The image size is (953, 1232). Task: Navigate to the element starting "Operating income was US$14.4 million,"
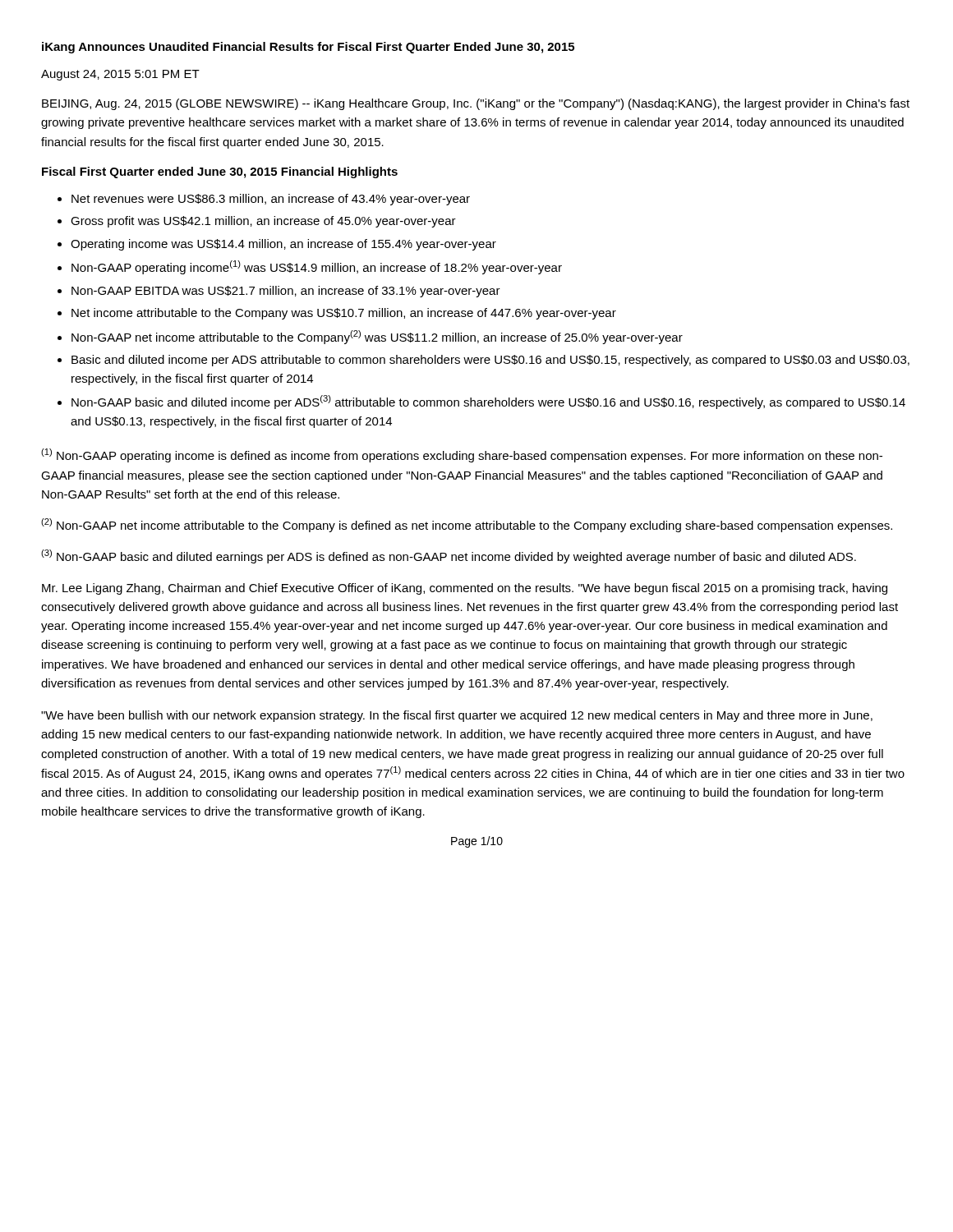pyautogui.click(x=283, y=243)
